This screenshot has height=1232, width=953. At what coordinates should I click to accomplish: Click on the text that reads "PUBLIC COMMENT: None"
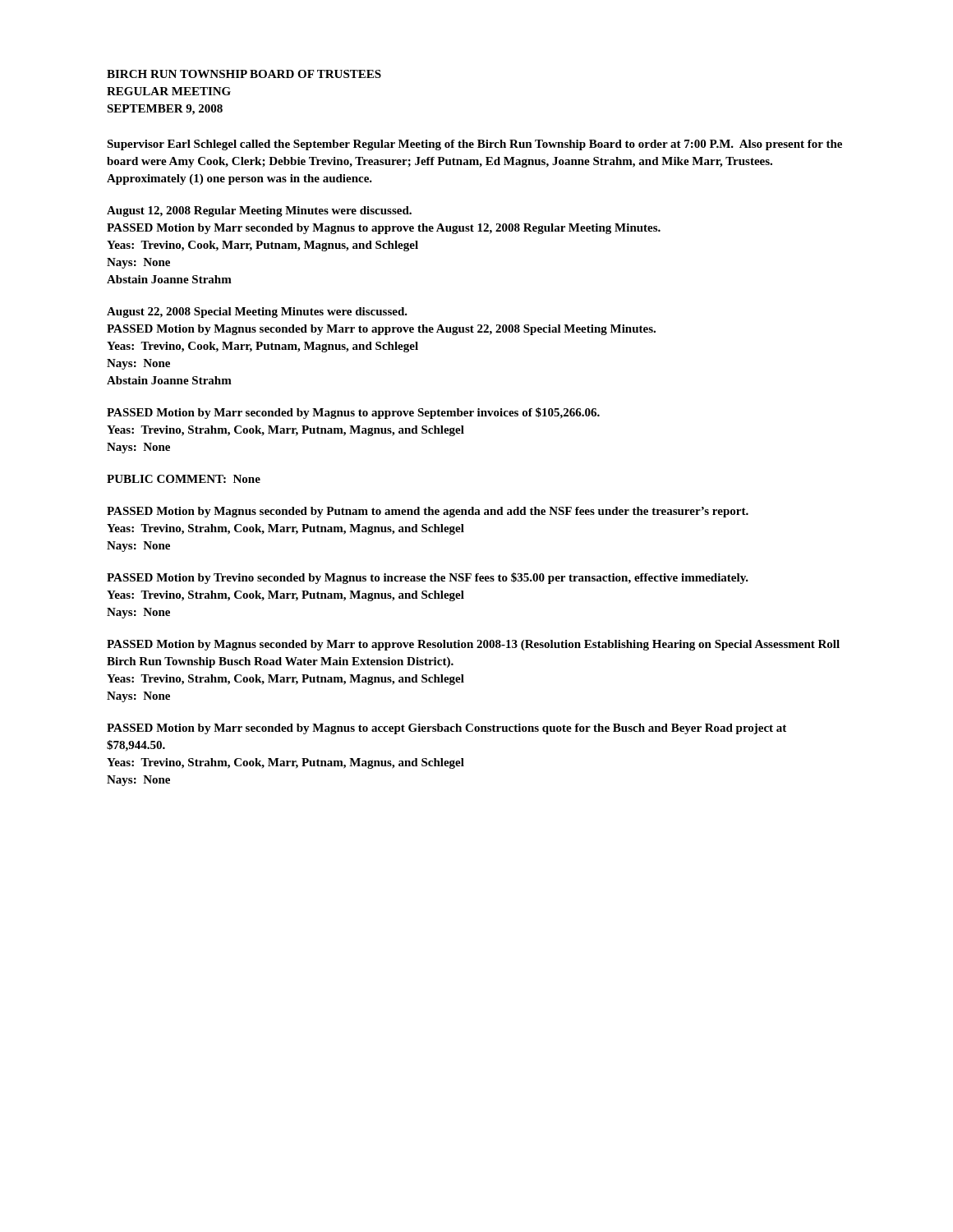184,479
